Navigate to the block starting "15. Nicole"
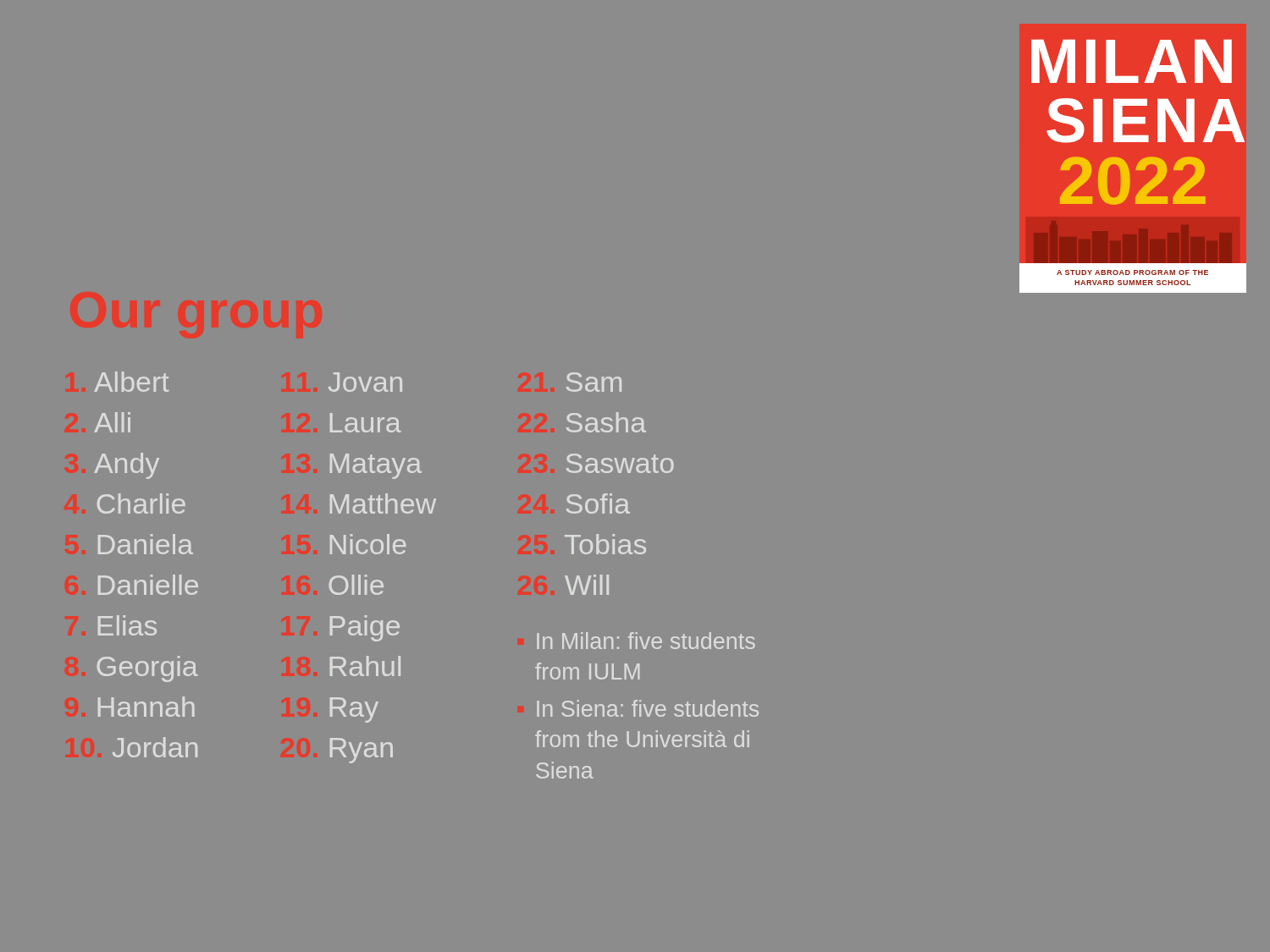 [343, 544]
